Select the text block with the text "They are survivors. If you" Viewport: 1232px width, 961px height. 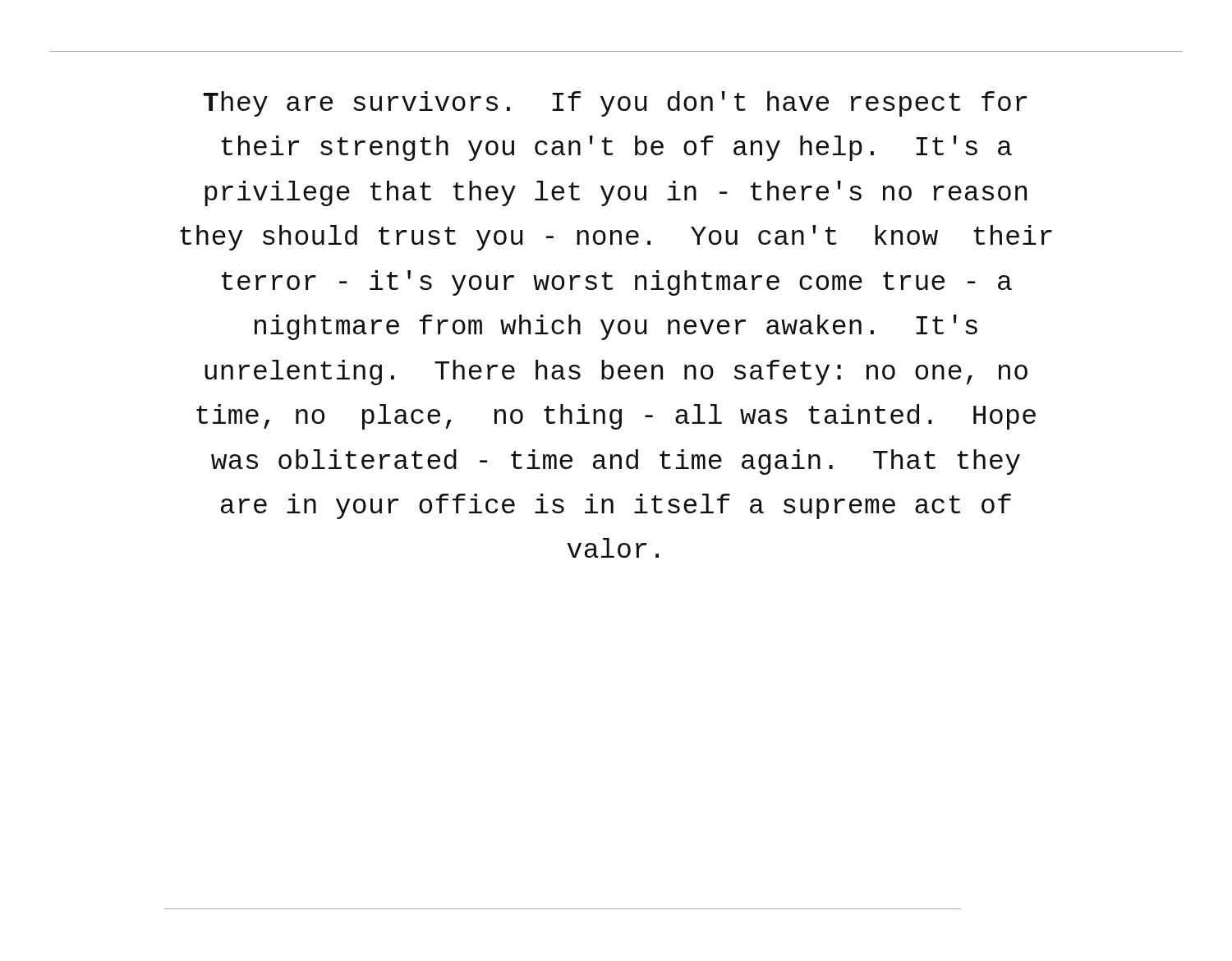click(x=616, y=327)
